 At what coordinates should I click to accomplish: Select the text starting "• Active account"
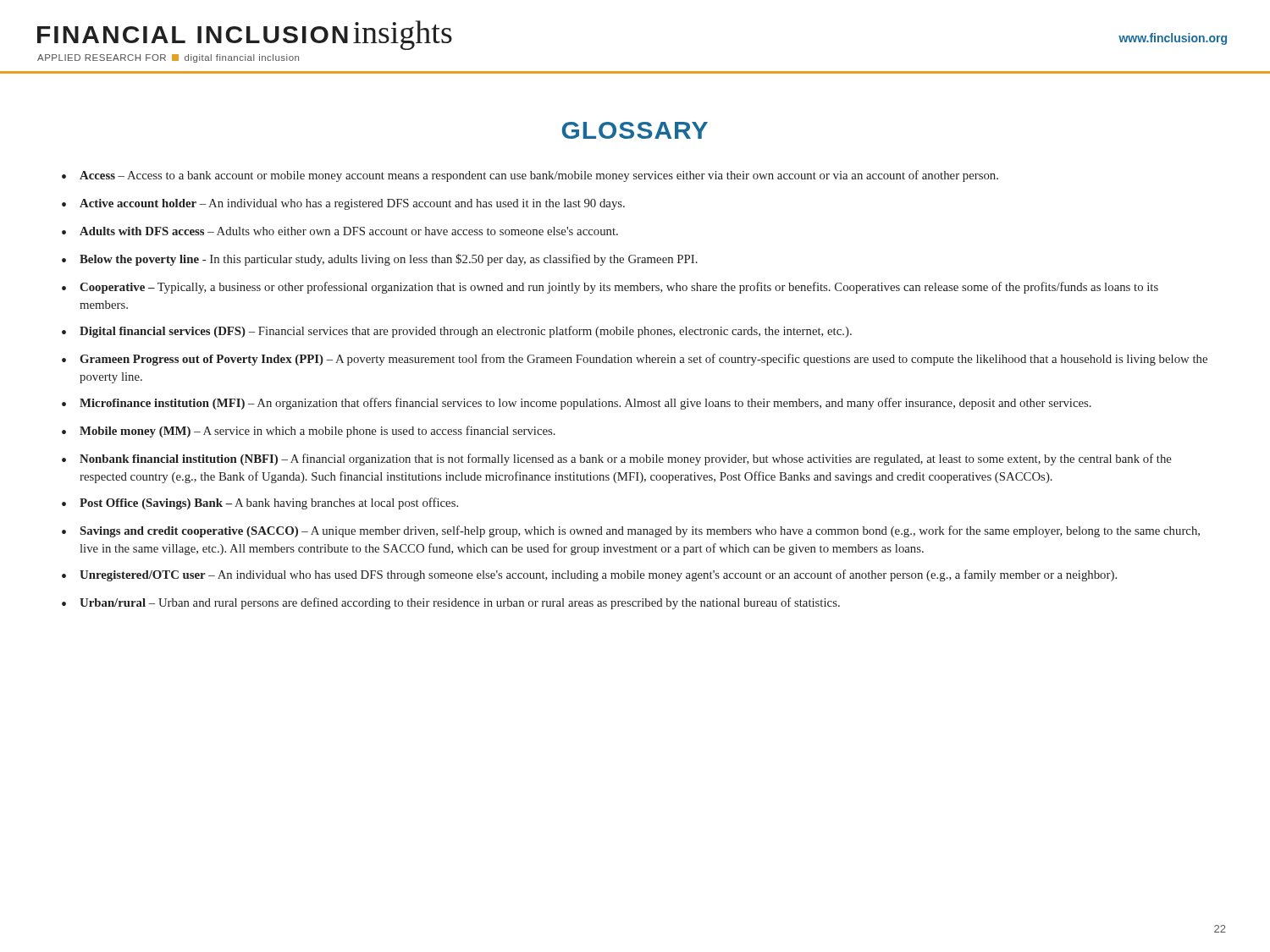[x=635, y=205]
